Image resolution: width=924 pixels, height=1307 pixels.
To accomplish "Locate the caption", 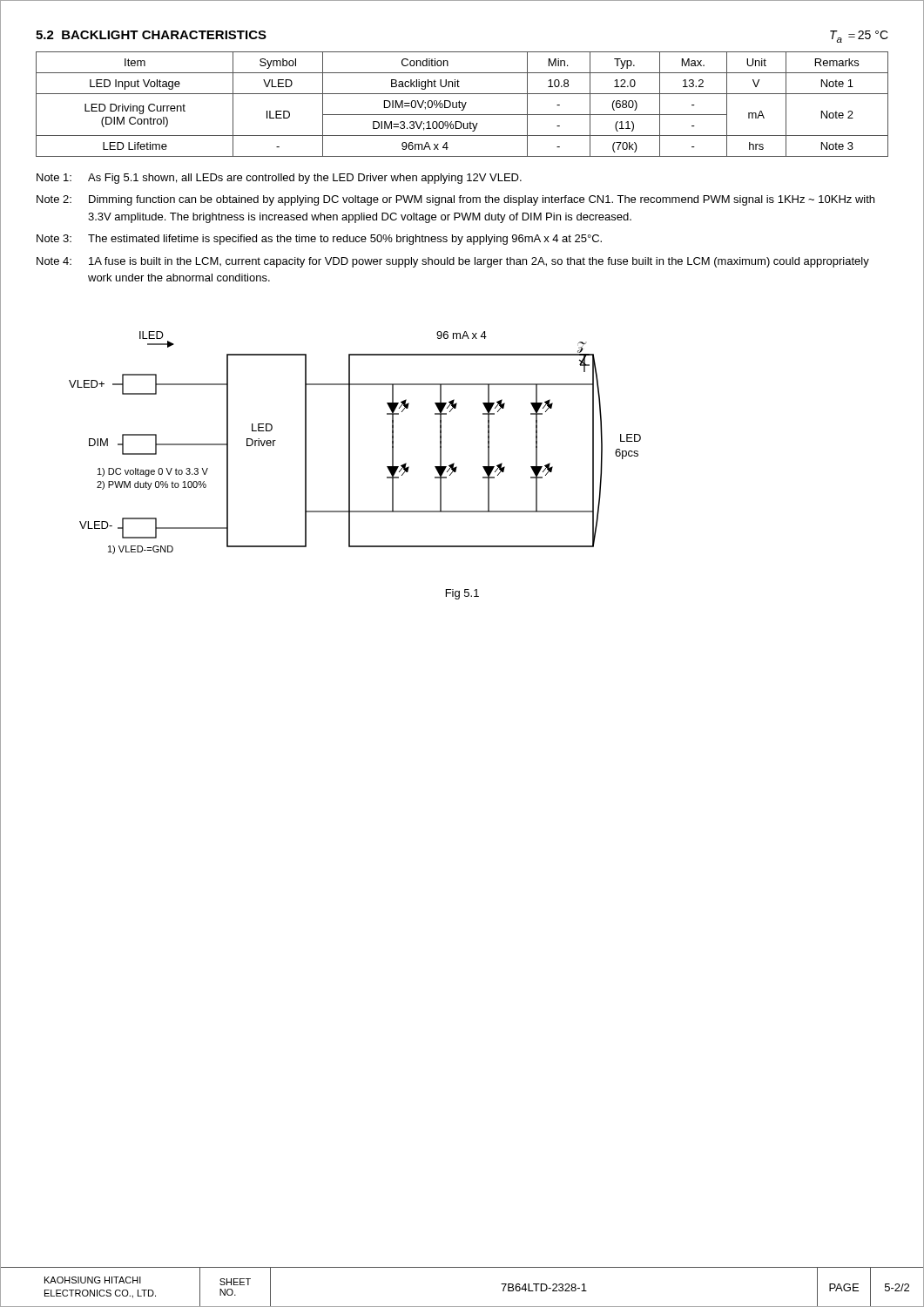I will [462, 593].
